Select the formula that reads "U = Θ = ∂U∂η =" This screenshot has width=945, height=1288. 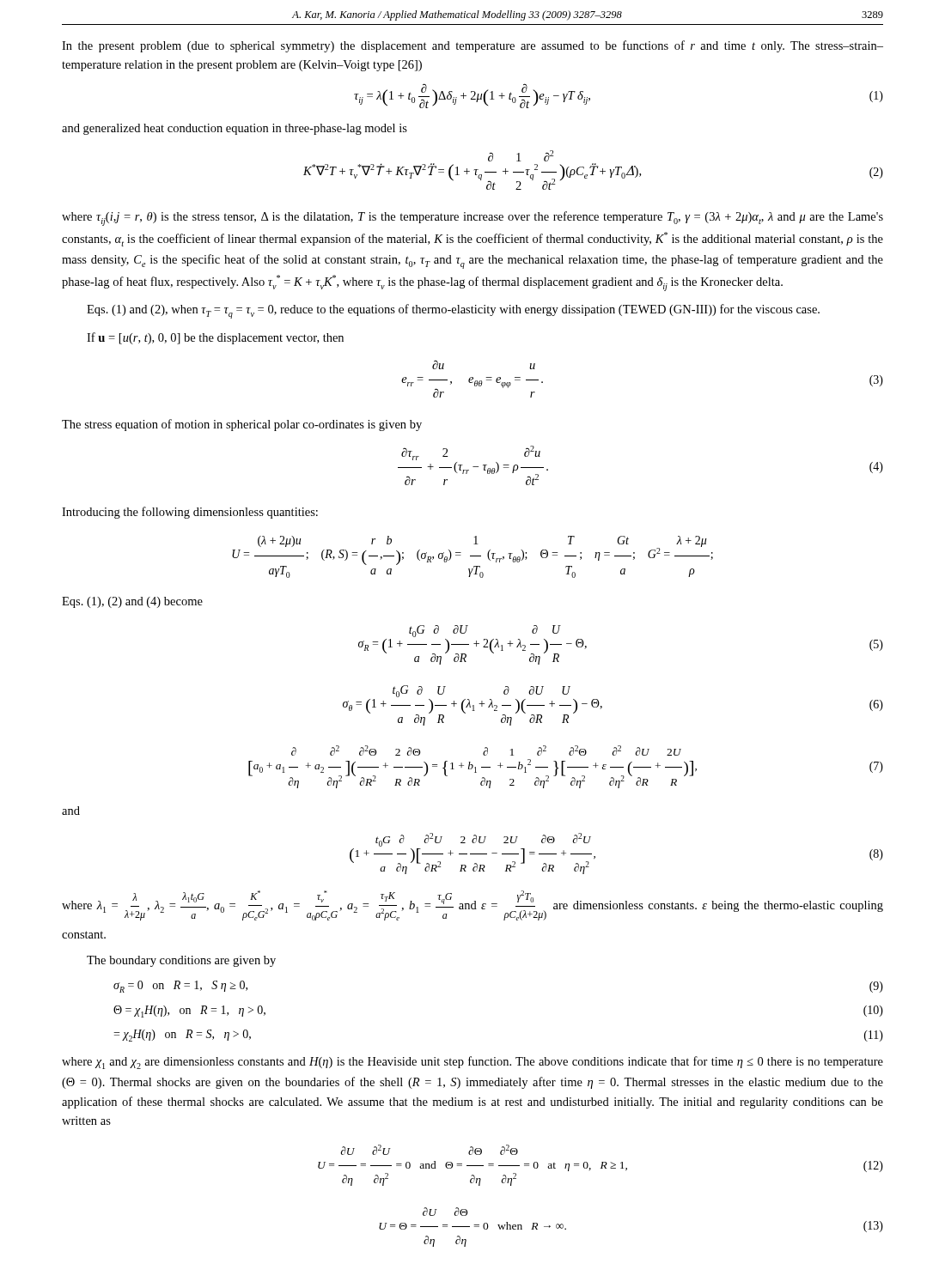pos(472,1227)
